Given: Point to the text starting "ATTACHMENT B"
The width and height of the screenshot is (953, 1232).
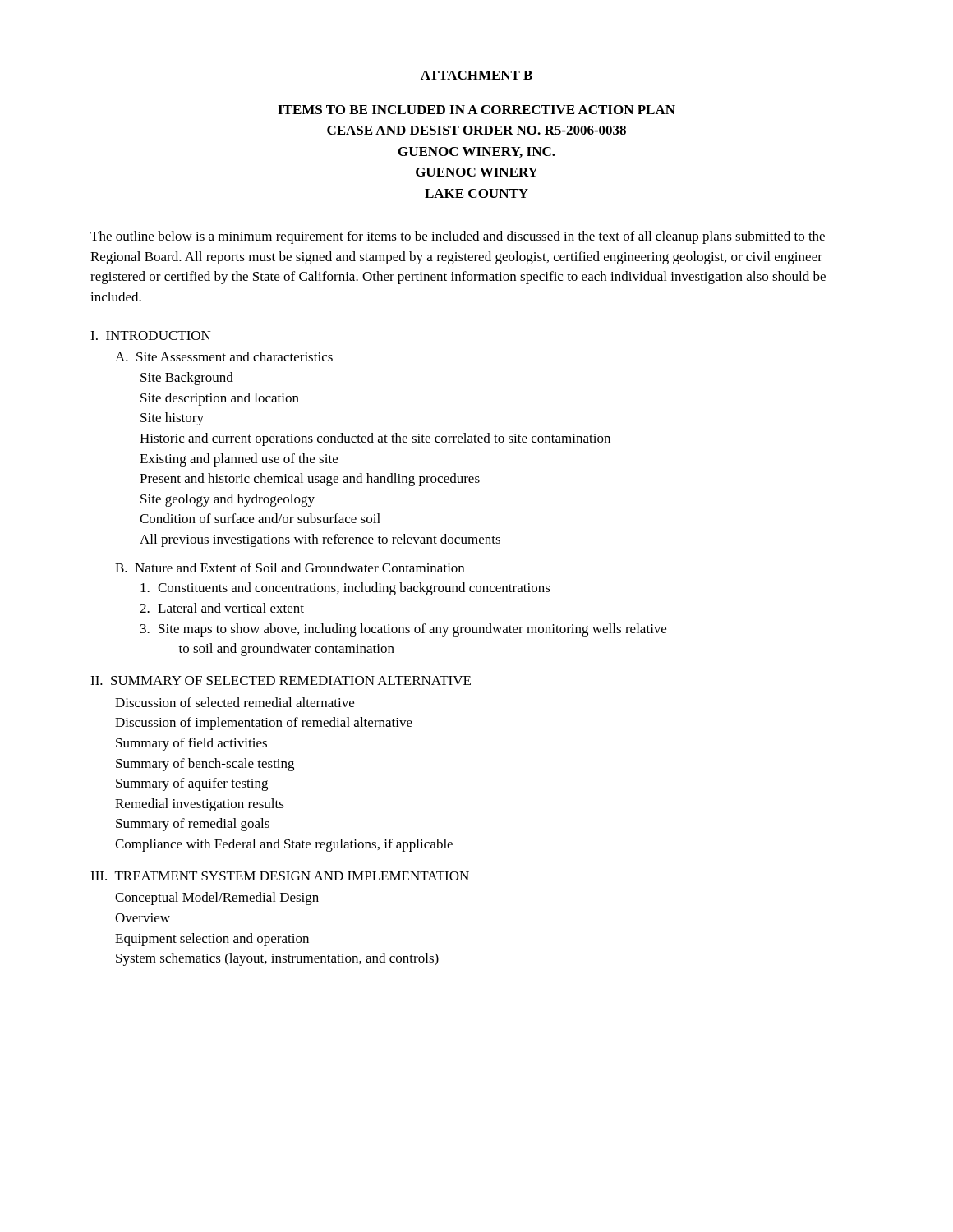Looking at the screenshot, I should [x=476, y=75].
